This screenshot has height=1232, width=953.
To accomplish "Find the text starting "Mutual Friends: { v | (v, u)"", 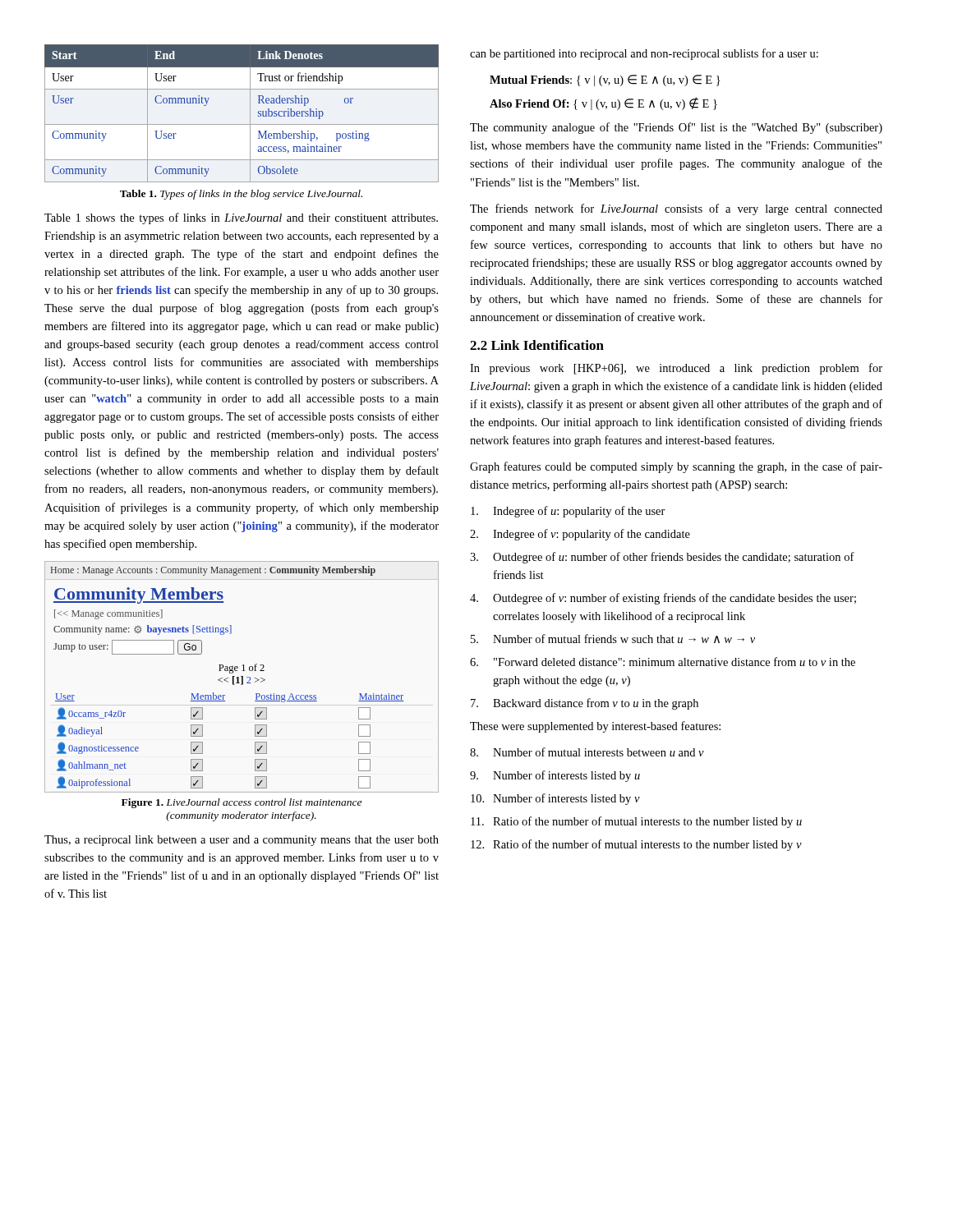I will (x=605, y=80).
